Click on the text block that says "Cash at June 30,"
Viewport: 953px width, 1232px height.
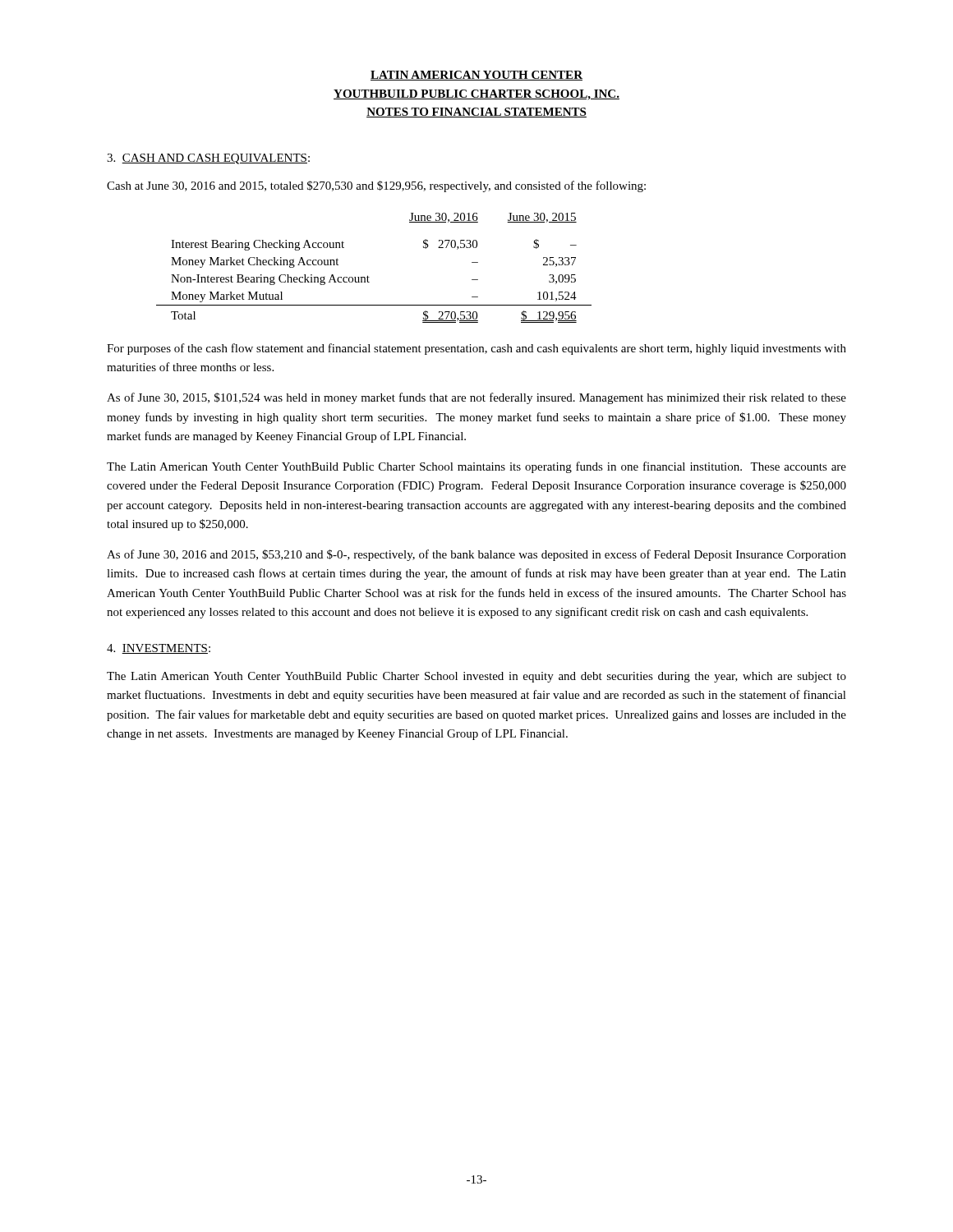(377, 185)
